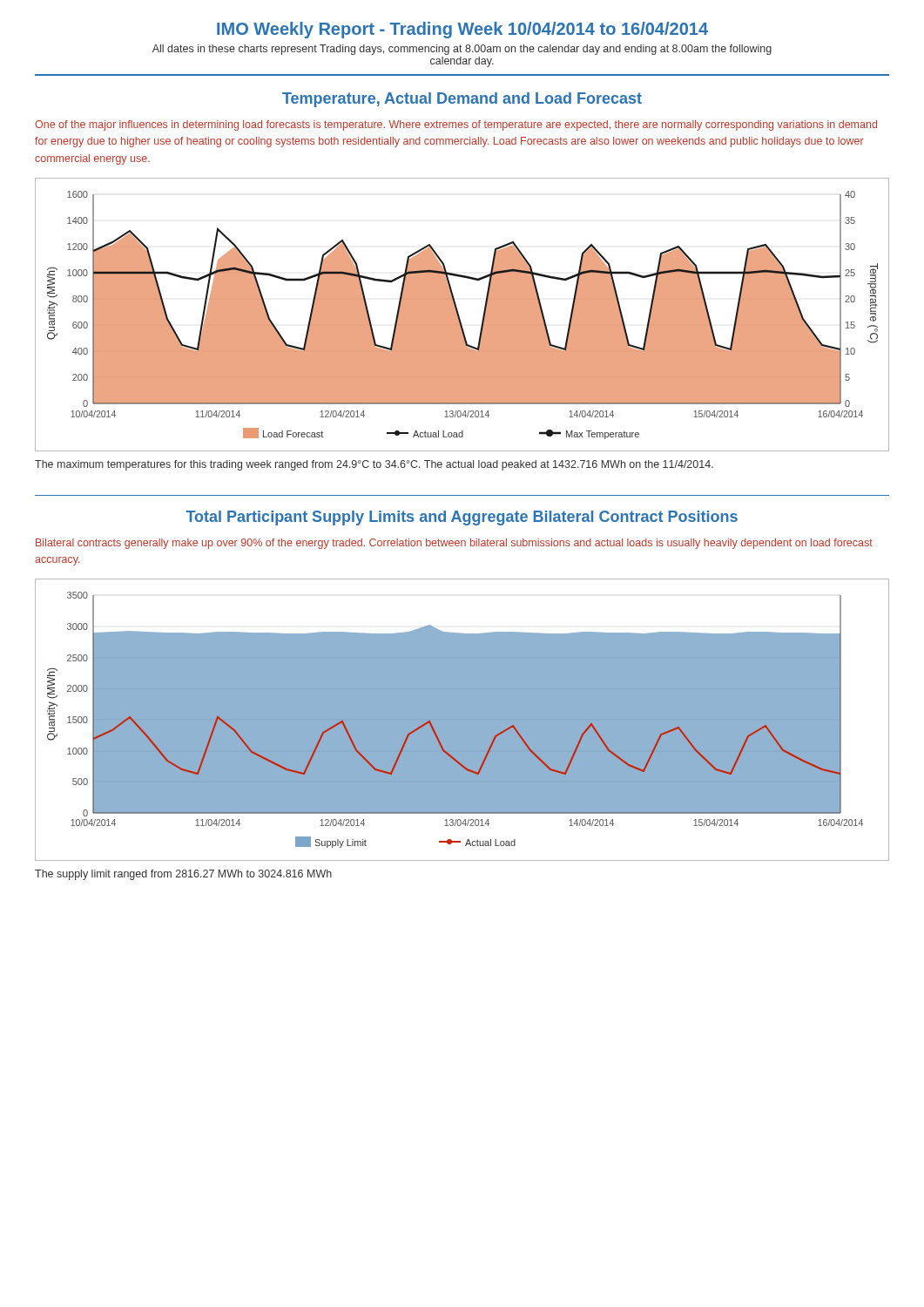Where is the passage that starts "All dates in these charts"?
Viewport: 924px width, 1307px height.
462,55
